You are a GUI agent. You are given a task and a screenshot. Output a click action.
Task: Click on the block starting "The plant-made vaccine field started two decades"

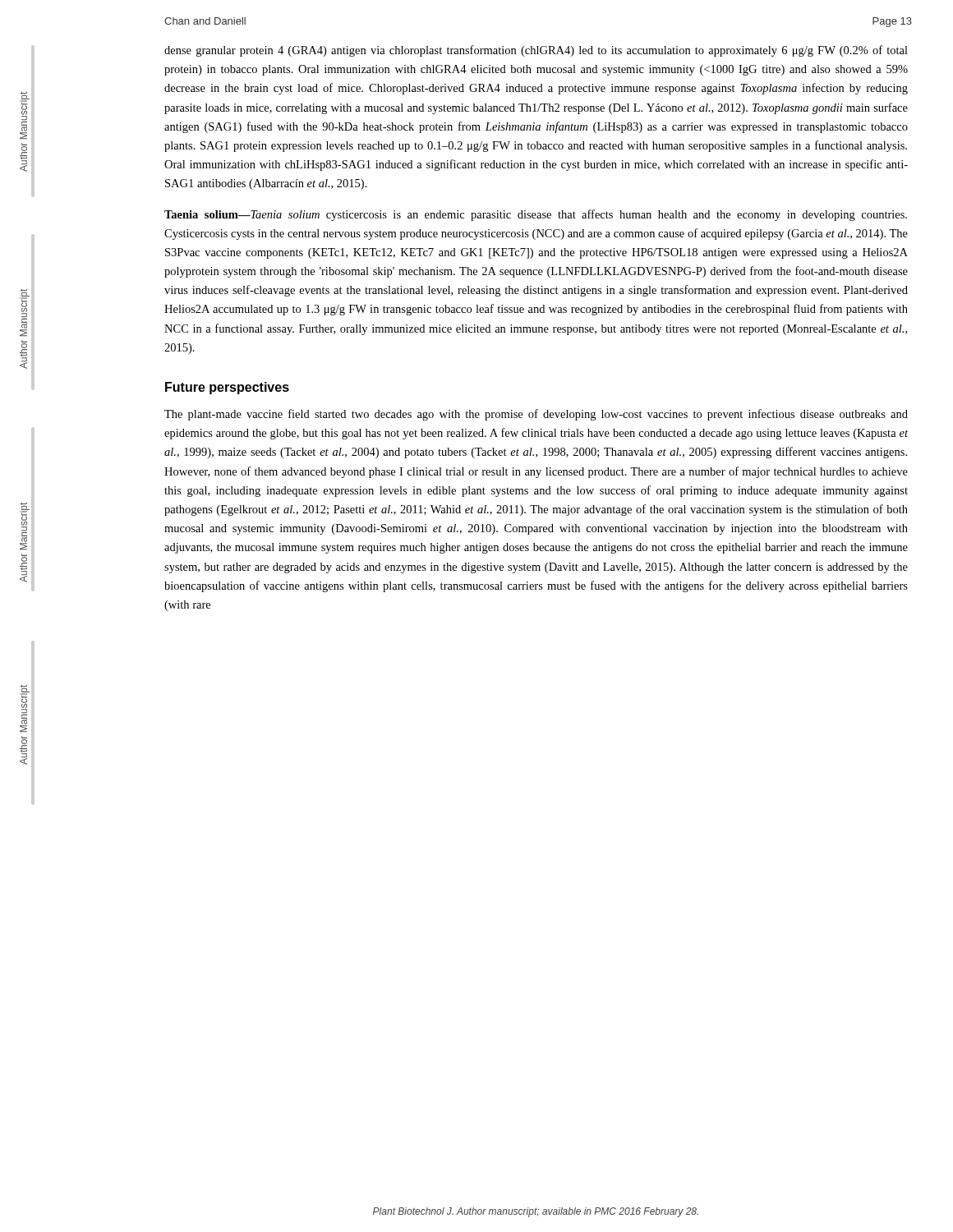pyautogui.click(x=536, y=509)
